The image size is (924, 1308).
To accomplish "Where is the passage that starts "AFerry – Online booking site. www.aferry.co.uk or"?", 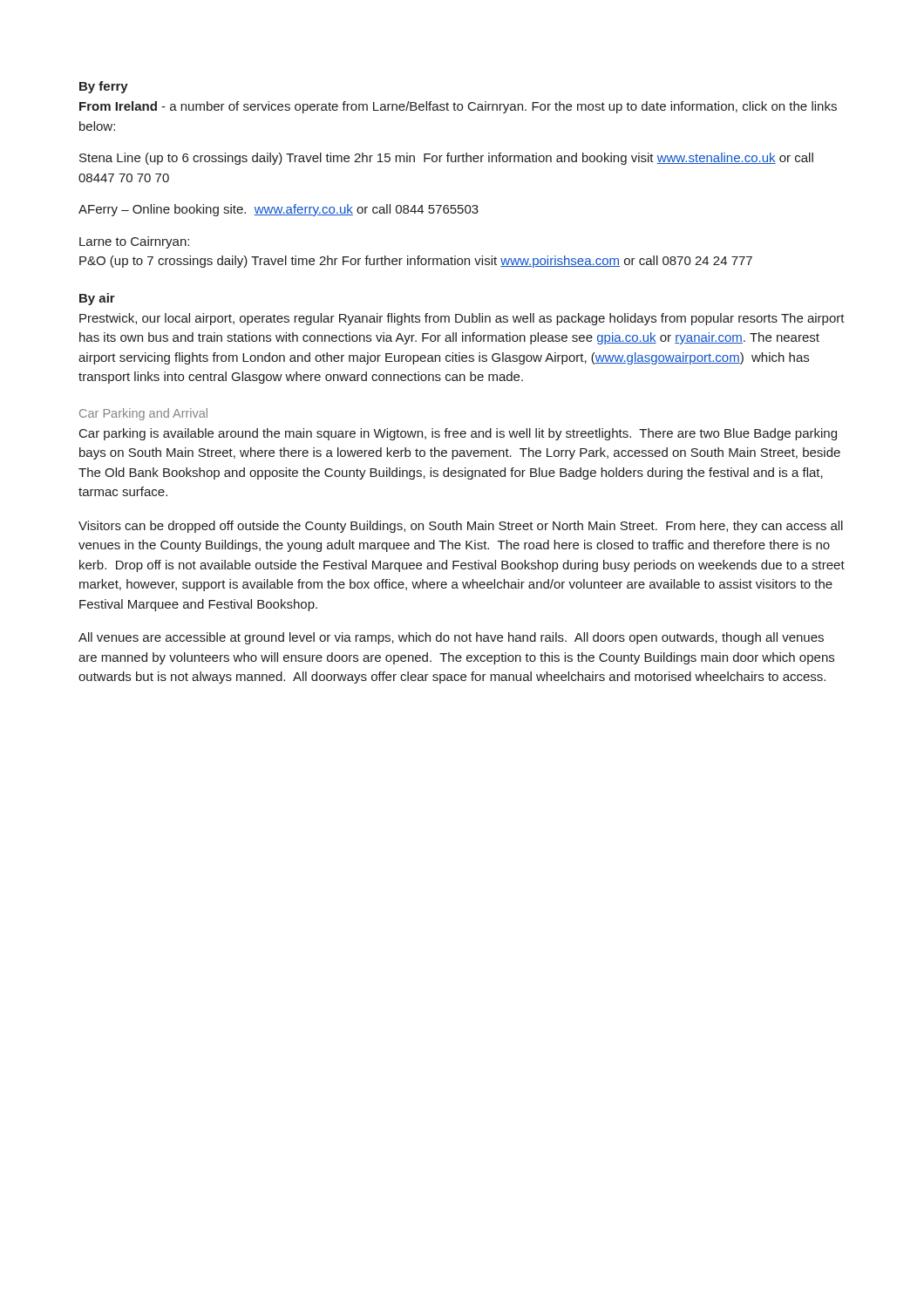I will [462, 210].
